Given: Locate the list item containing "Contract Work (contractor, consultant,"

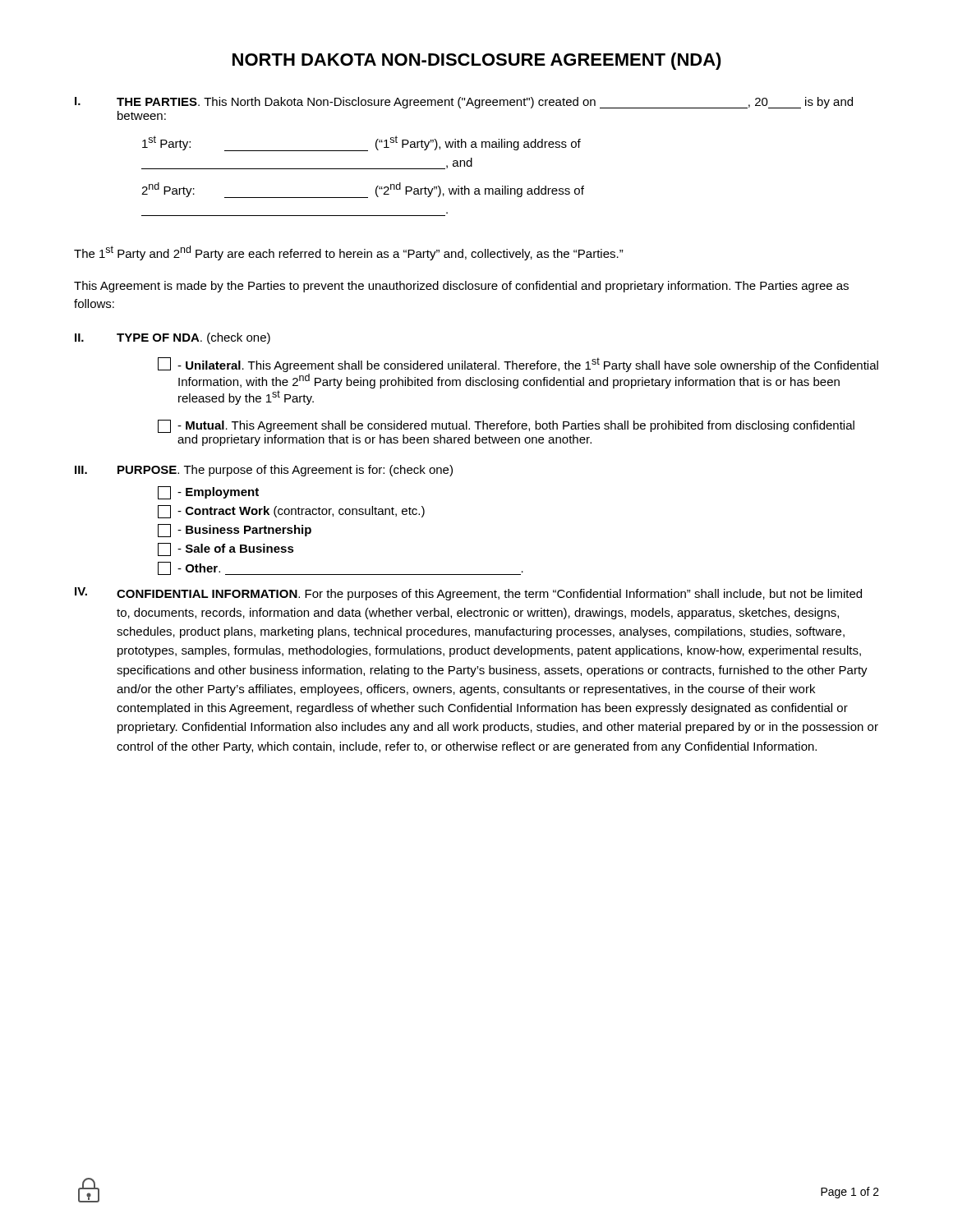Looking at the screenshot, I should 291,510.
